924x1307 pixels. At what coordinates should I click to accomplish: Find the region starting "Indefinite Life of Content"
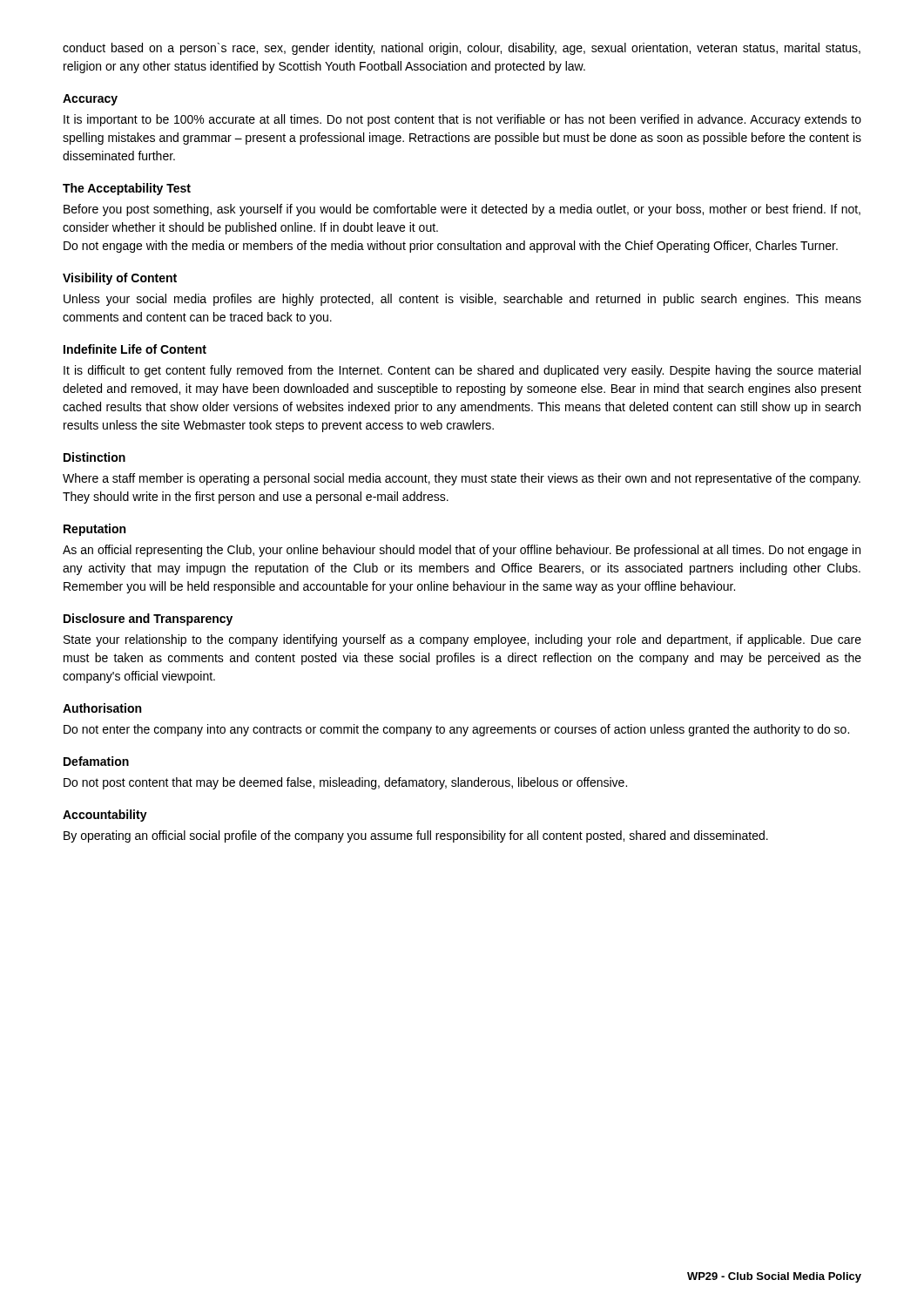pos(135,349)
